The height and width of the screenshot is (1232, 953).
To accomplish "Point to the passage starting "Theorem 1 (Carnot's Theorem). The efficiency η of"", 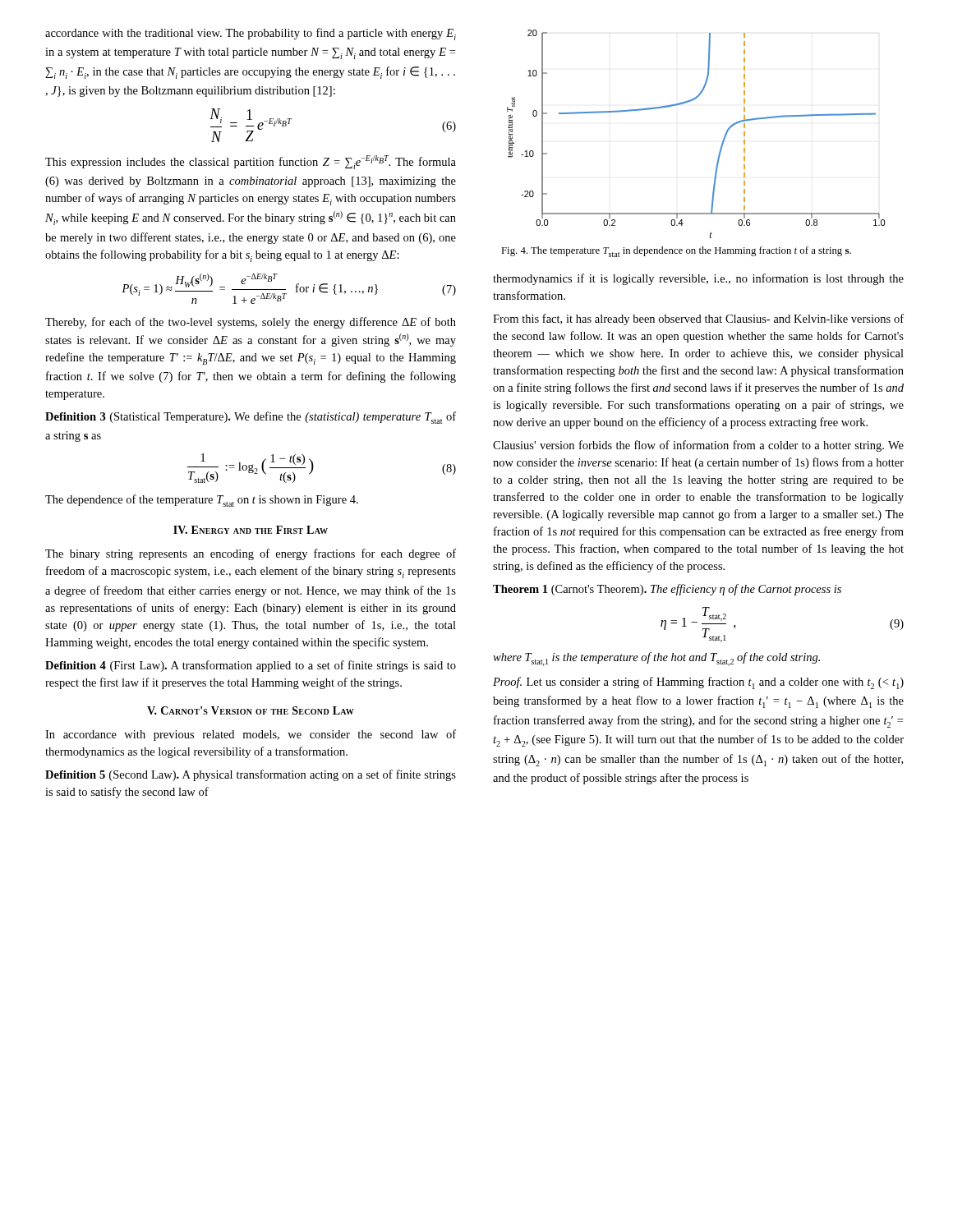I will tap(698, 590).
